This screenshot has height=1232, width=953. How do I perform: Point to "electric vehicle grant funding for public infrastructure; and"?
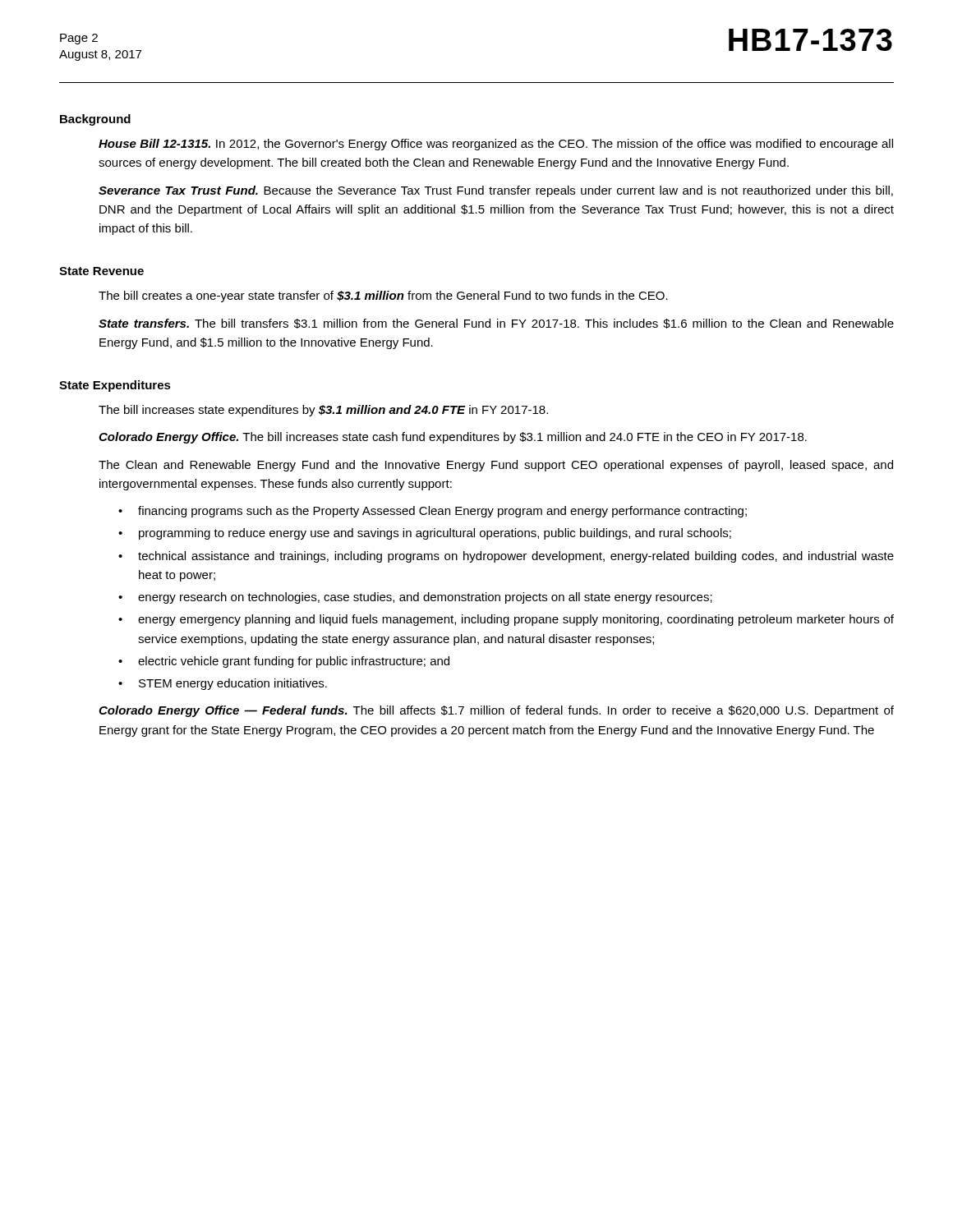point(294,661)
